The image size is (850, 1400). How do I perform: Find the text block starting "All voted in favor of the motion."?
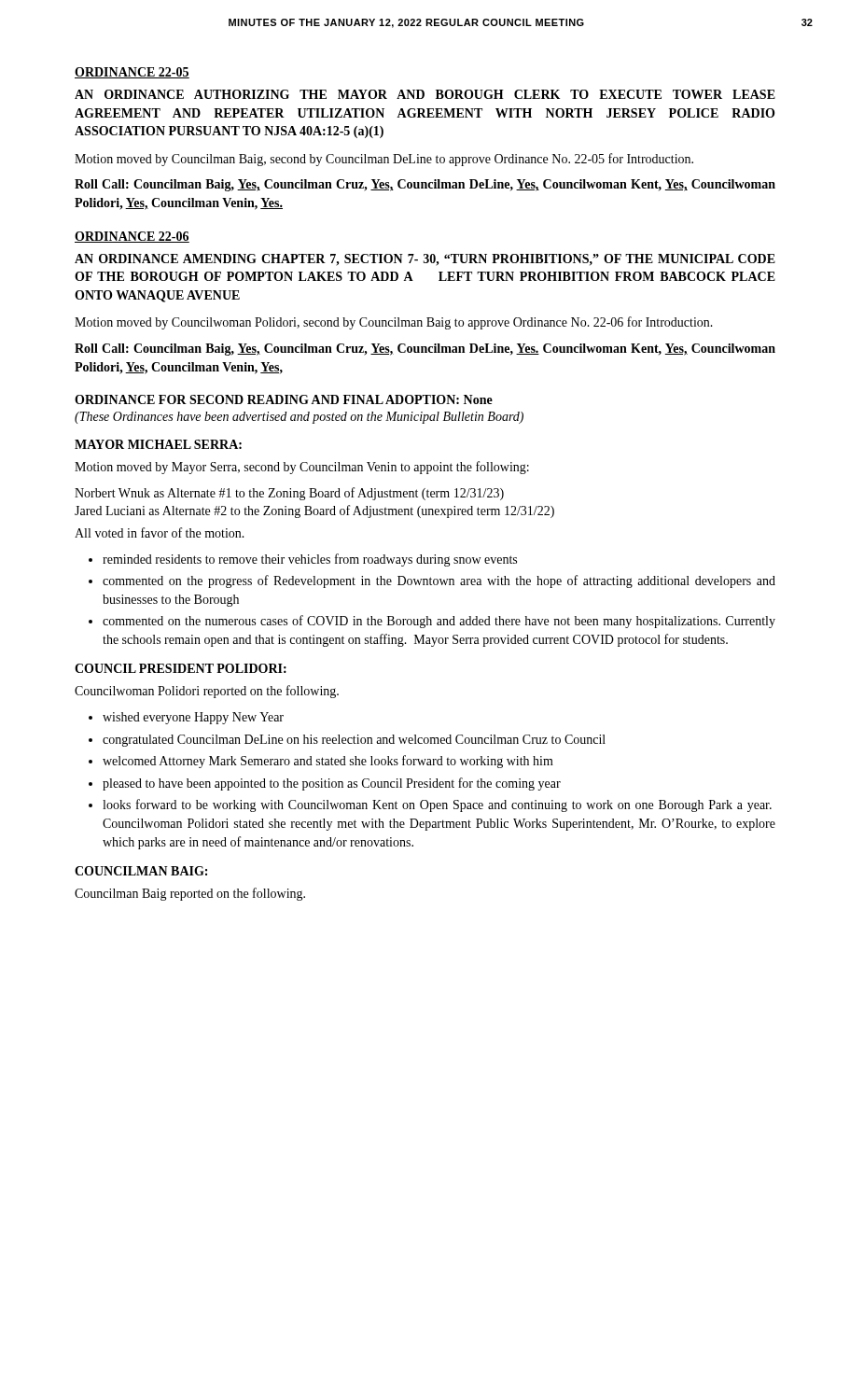160,533
